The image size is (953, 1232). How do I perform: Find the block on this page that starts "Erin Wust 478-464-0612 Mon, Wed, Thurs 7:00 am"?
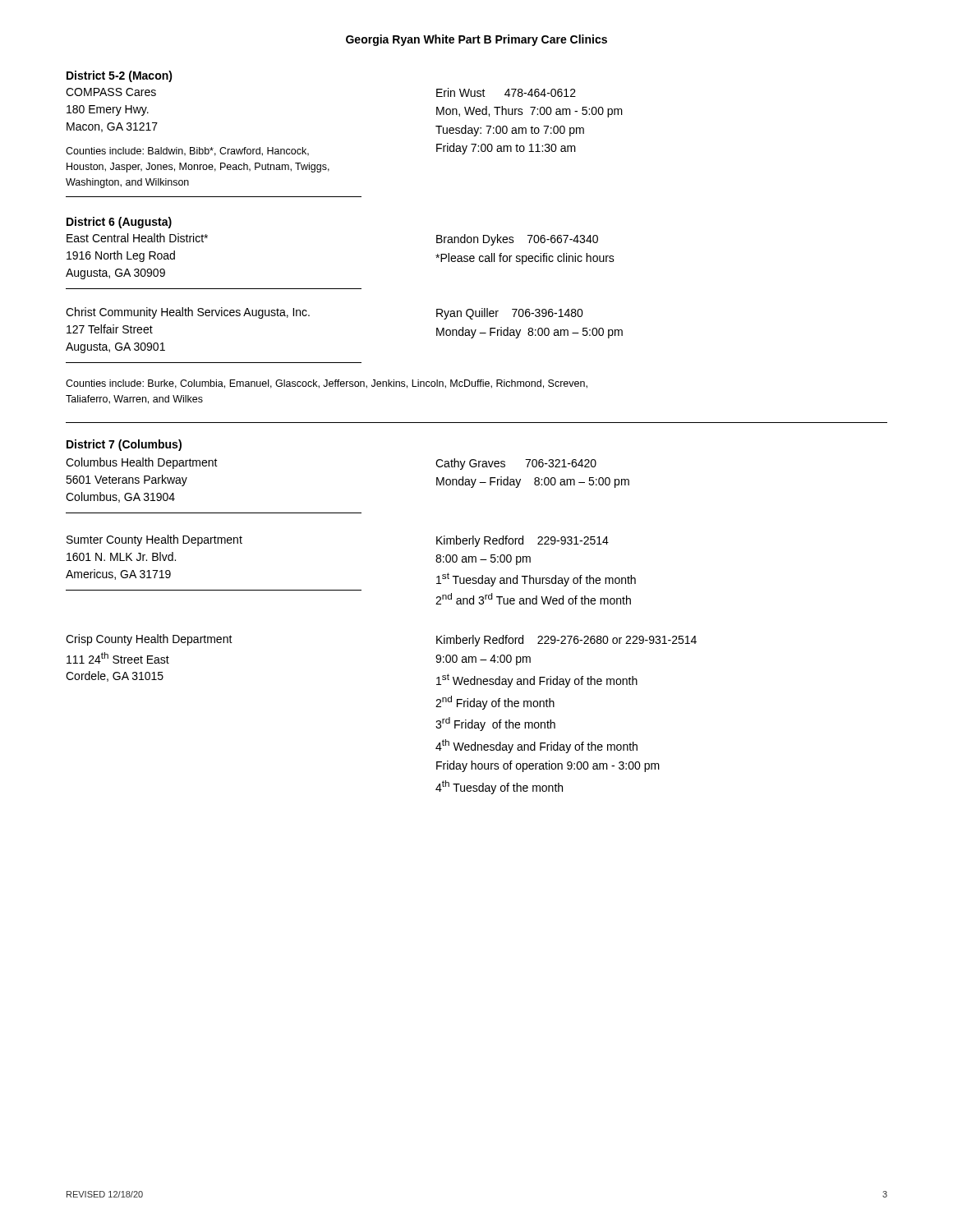(529, 120)
